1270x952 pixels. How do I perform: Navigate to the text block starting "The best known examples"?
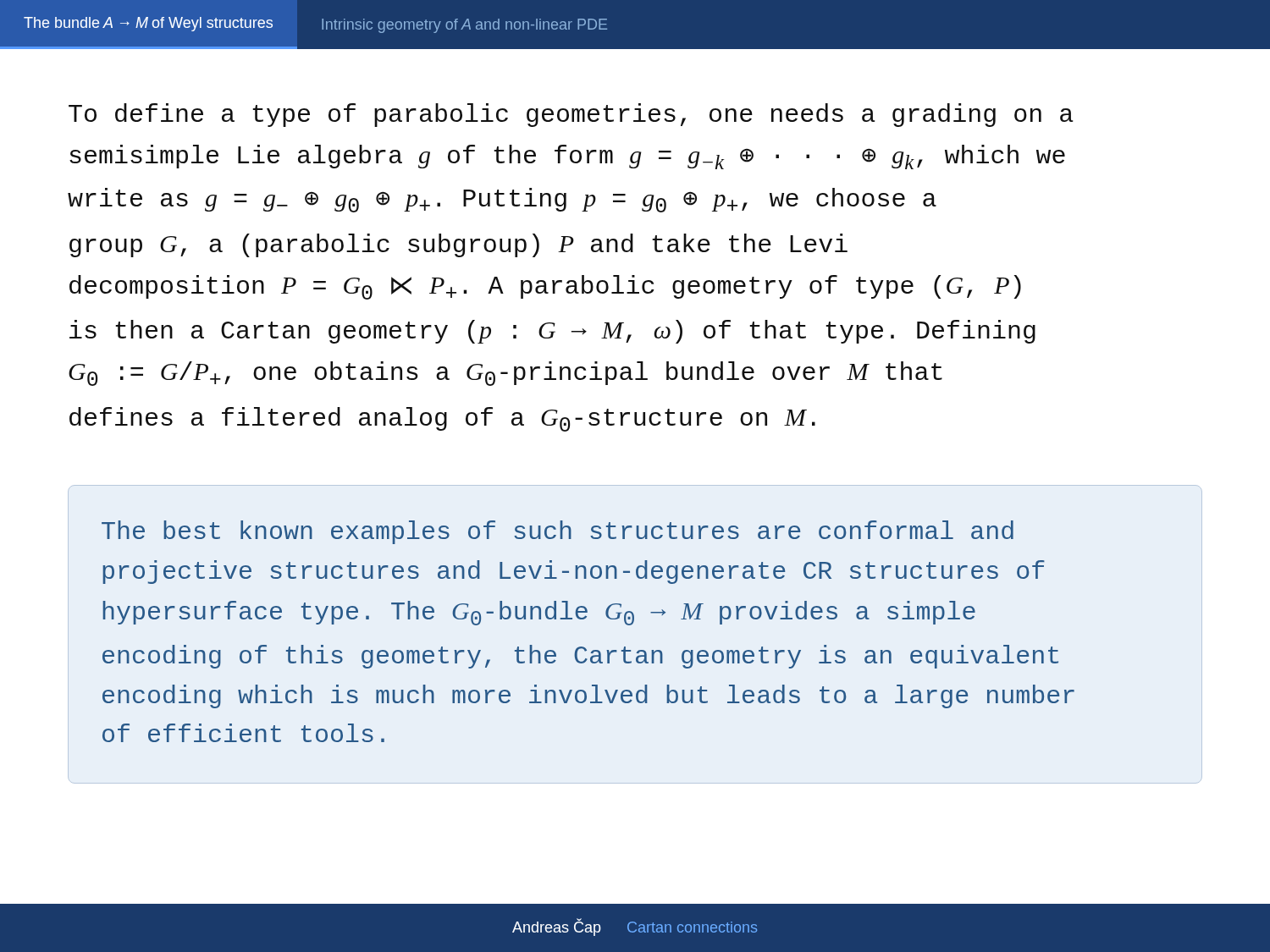(589, 634)
